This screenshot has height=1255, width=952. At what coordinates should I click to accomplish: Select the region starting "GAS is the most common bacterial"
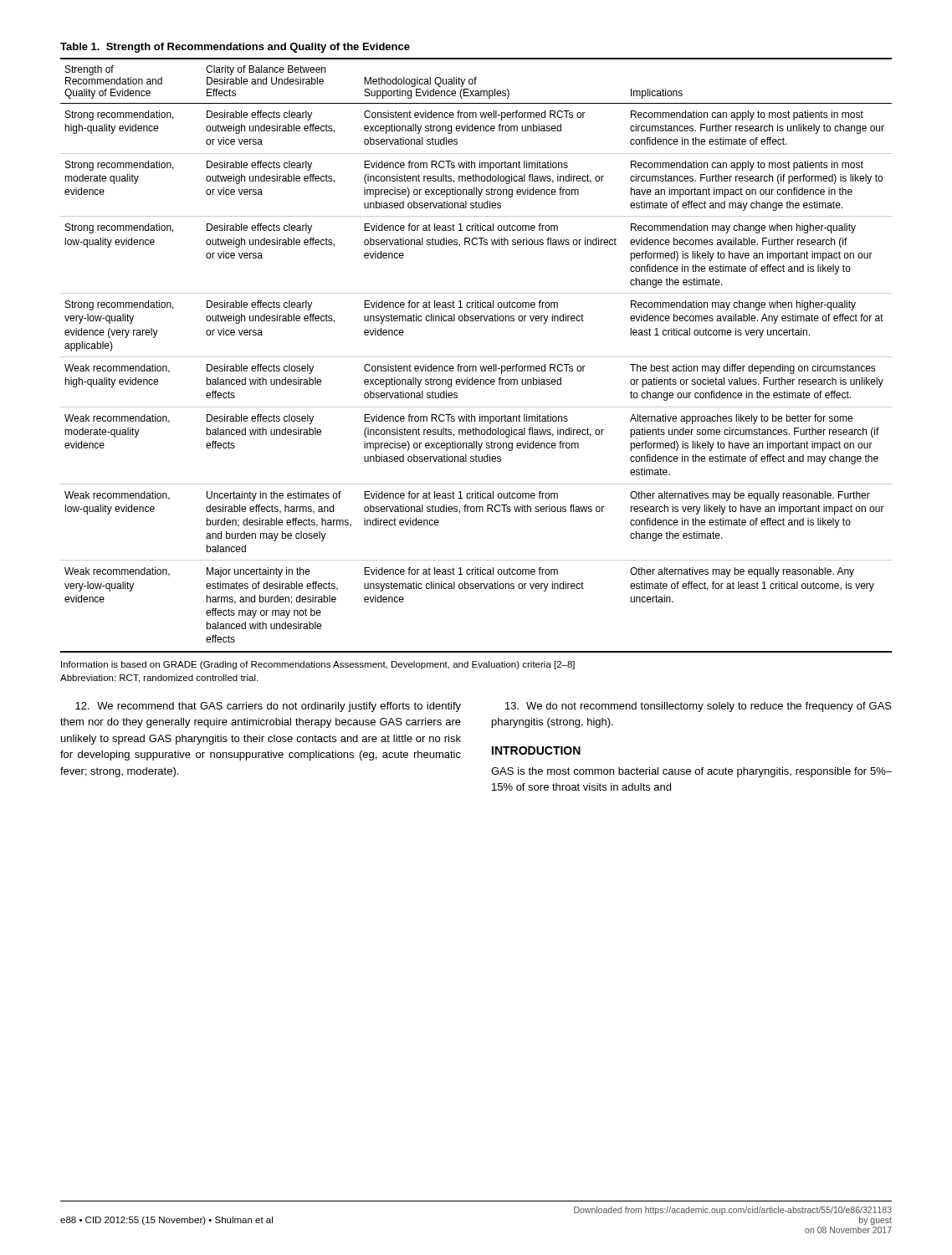tap(691, 779)
